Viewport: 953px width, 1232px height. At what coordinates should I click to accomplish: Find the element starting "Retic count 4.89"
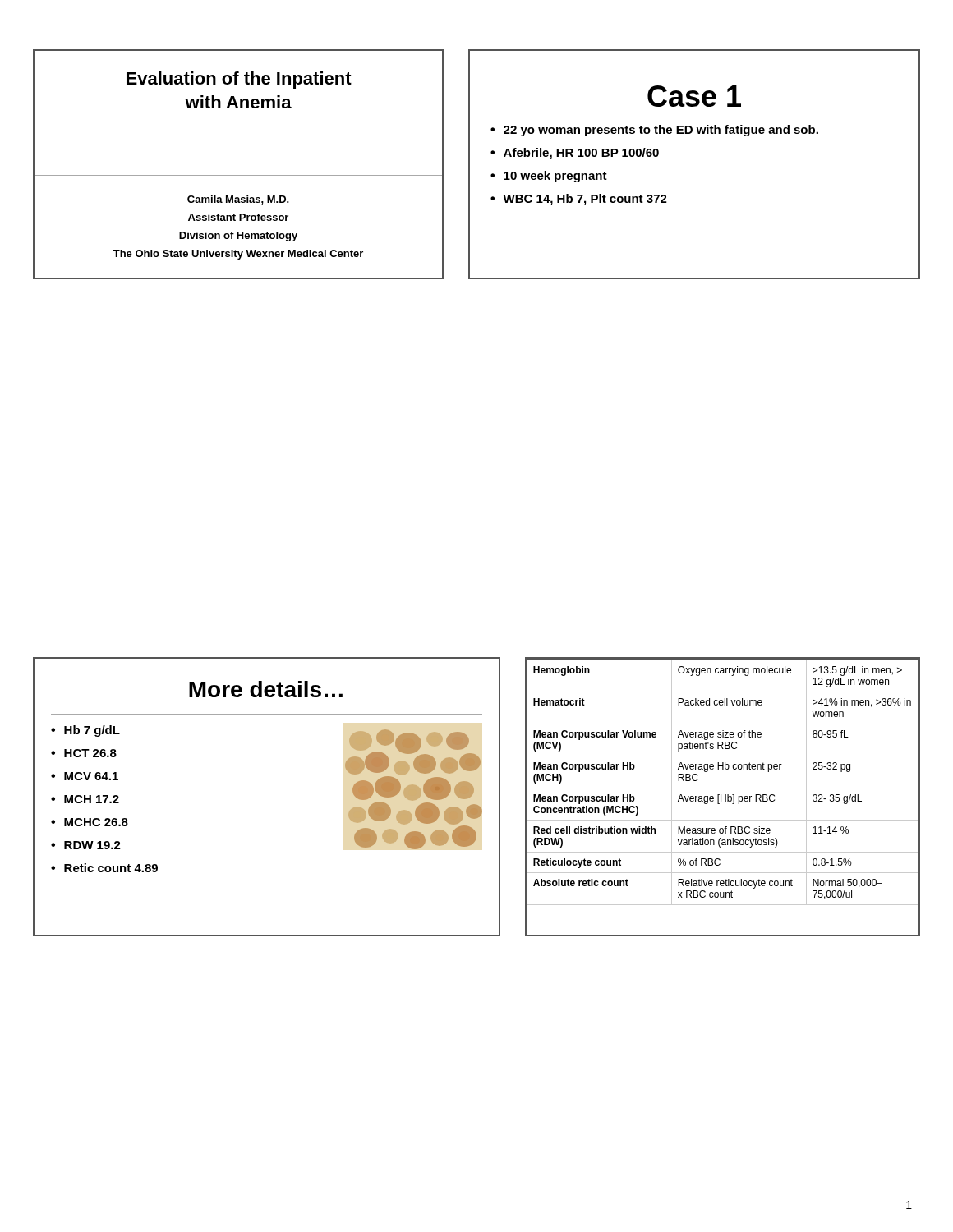point(111,868)
